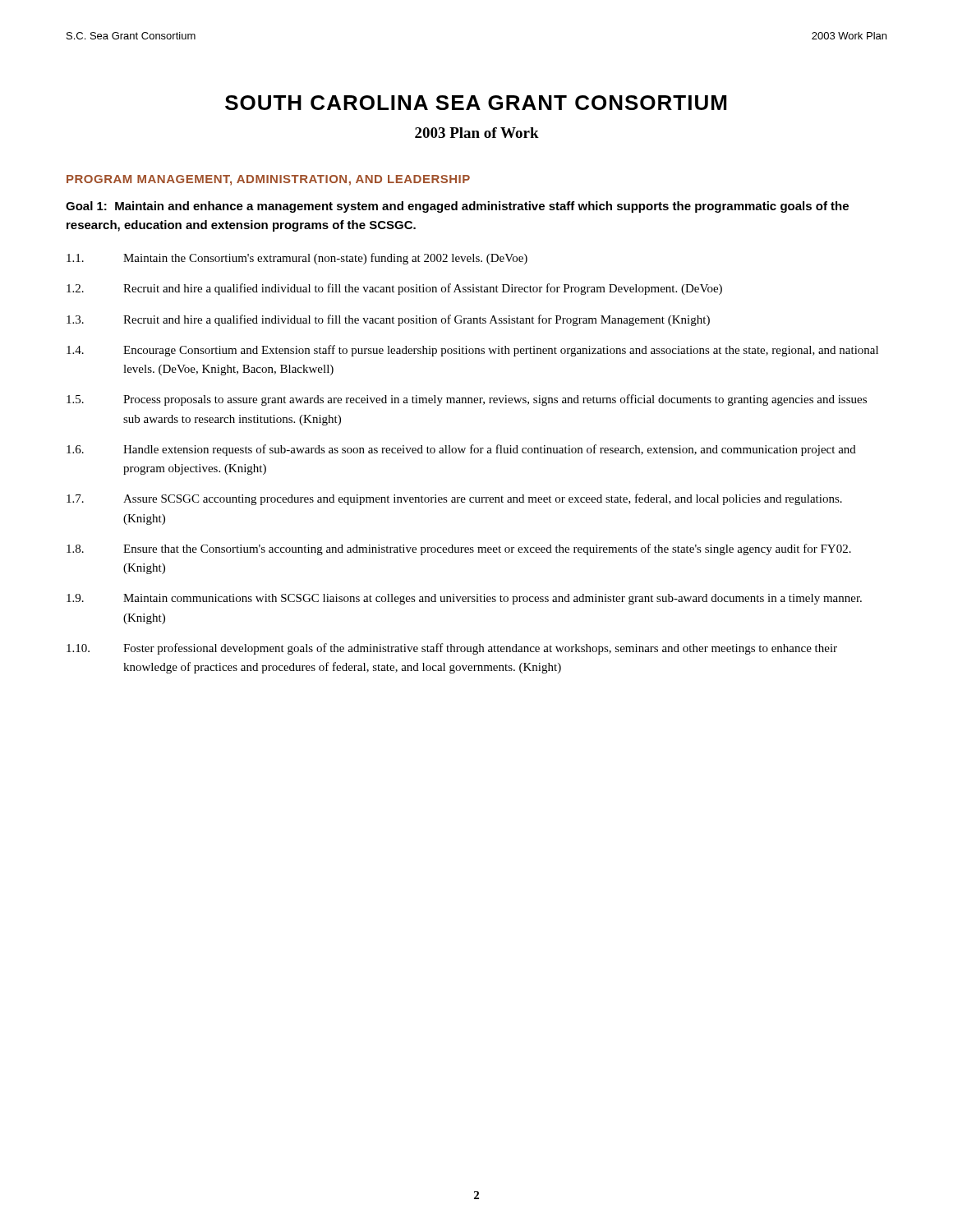Select the block starting "7. Assure SCSGC accounting procedures and equipment inventories"

pos(476,509)
